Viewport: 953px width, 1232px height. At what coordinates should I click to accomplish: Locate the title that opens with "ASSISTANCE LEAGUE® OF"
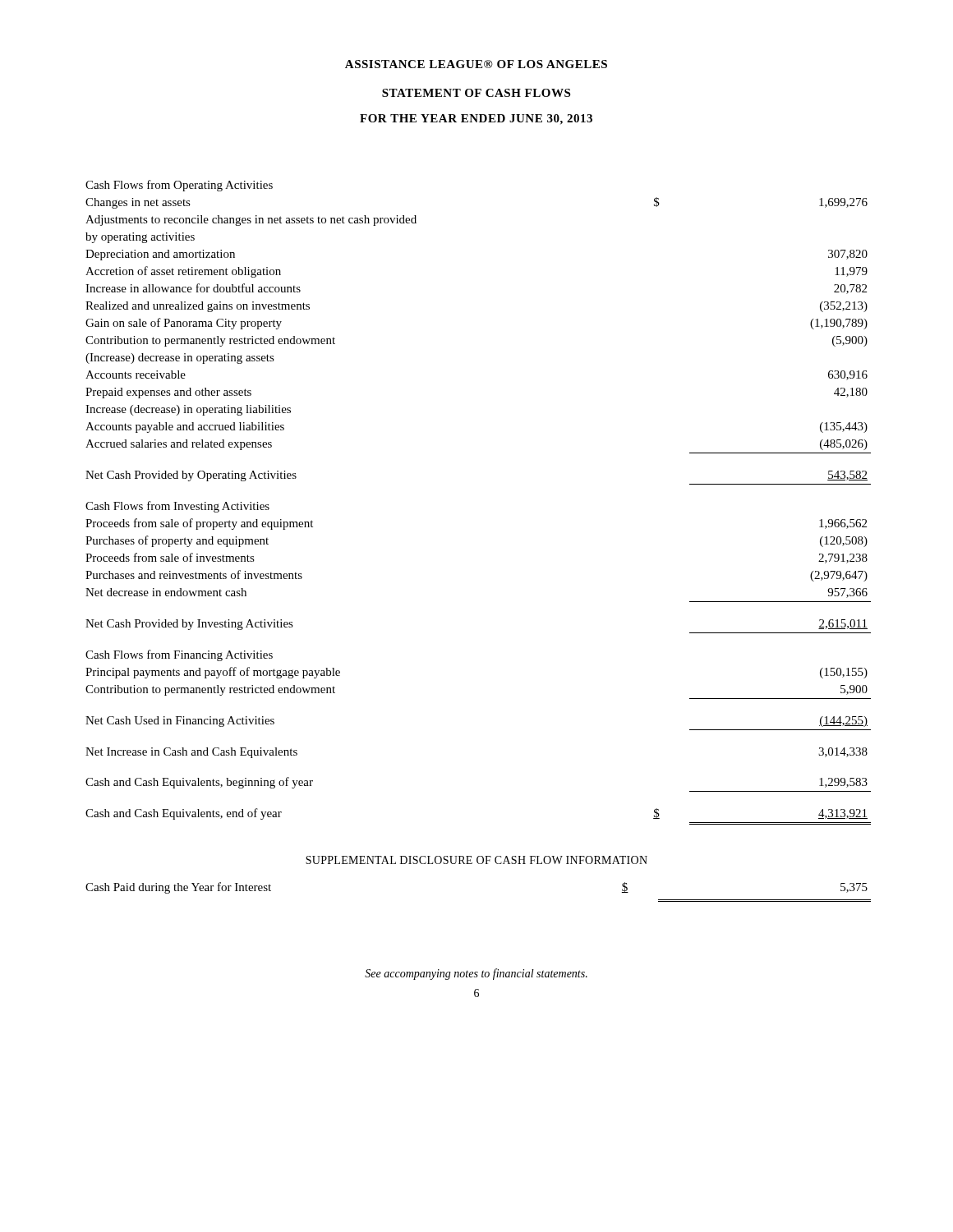pyautogui.click(x=476, y=64)
